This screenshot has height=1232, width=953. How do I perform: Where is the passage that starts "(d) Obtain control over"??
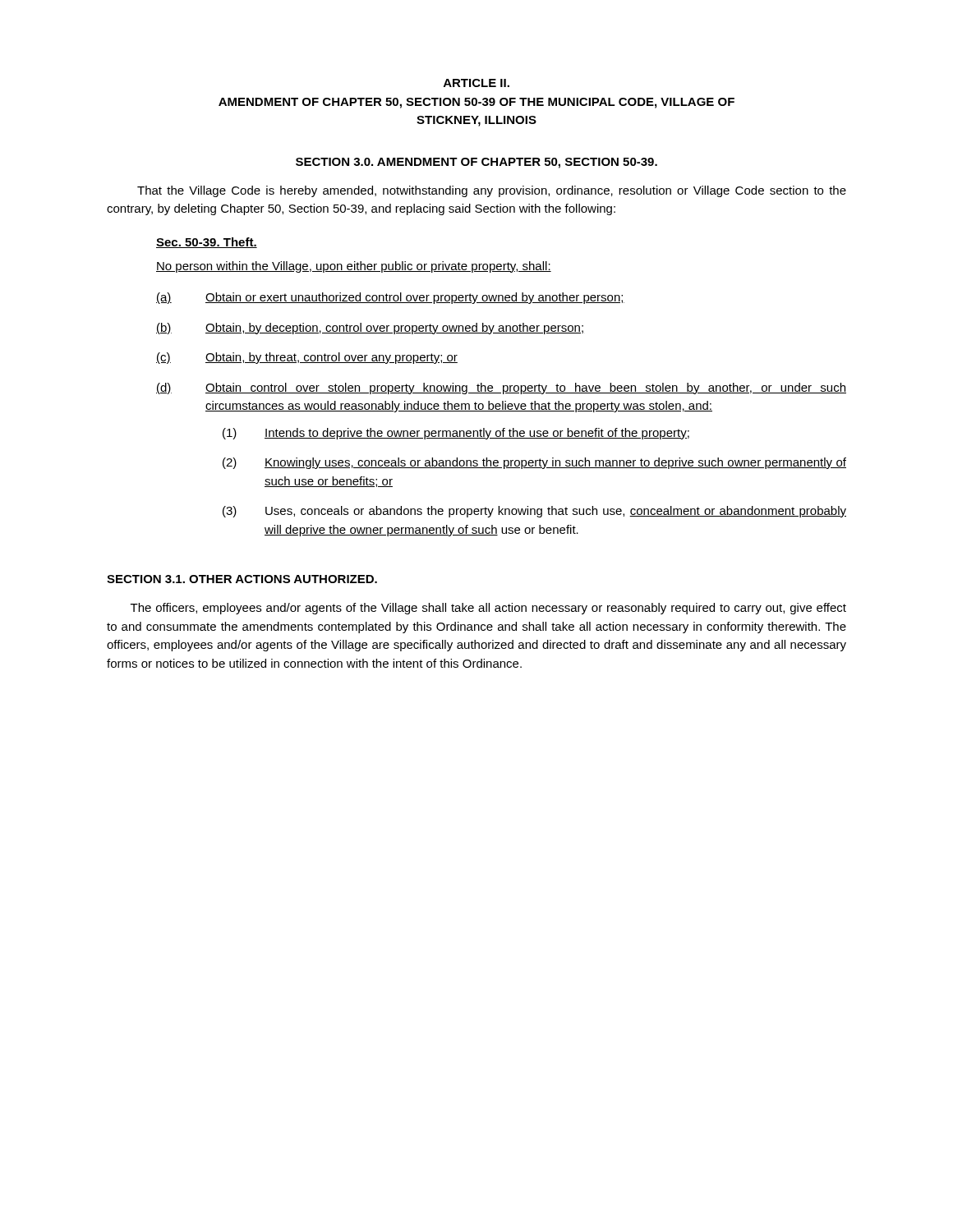point(501,464)
